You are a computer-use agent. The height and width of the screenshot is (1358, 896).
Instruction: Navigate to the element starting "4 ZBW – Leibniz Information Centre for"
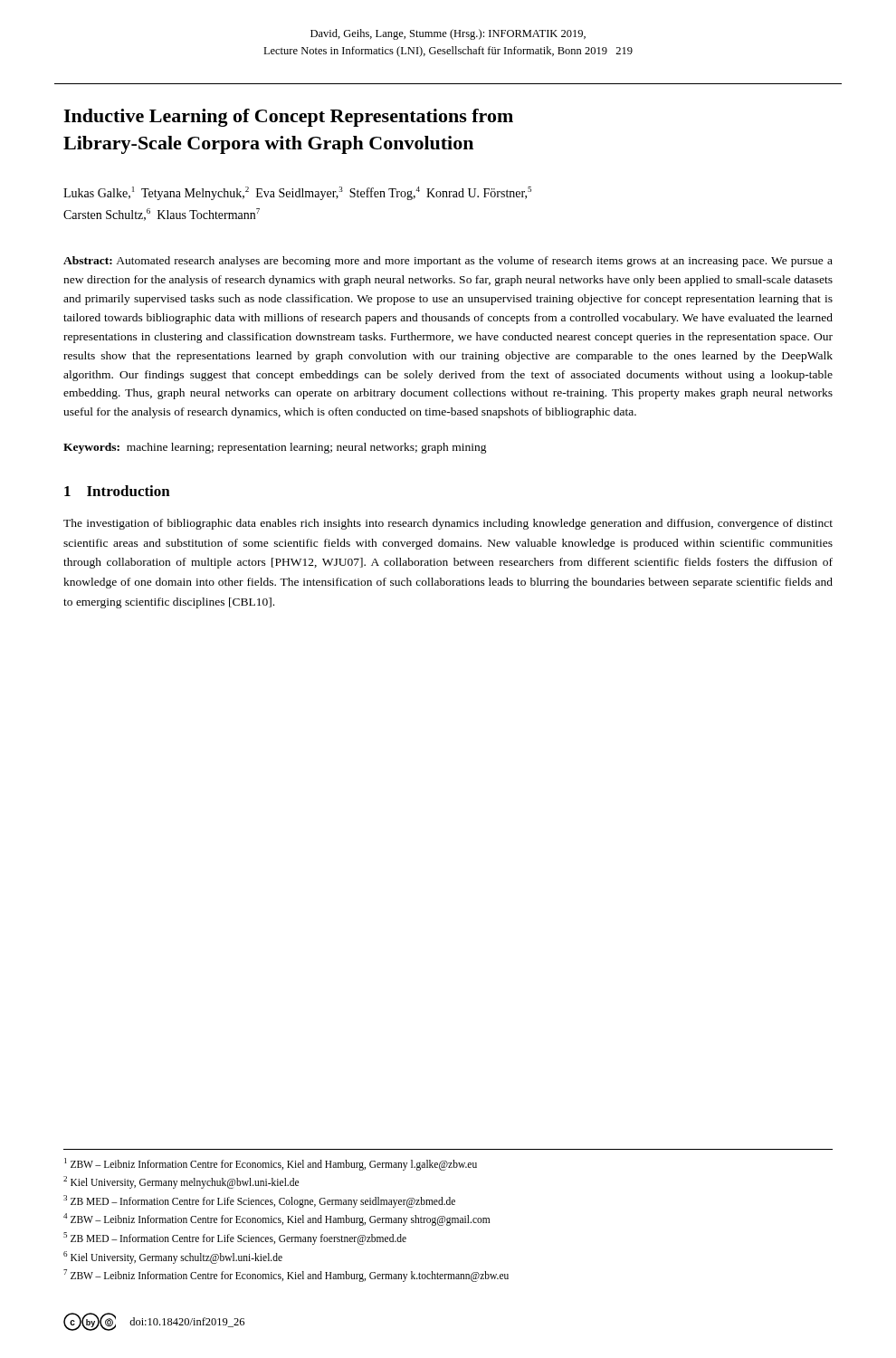tap(277, 1218)
